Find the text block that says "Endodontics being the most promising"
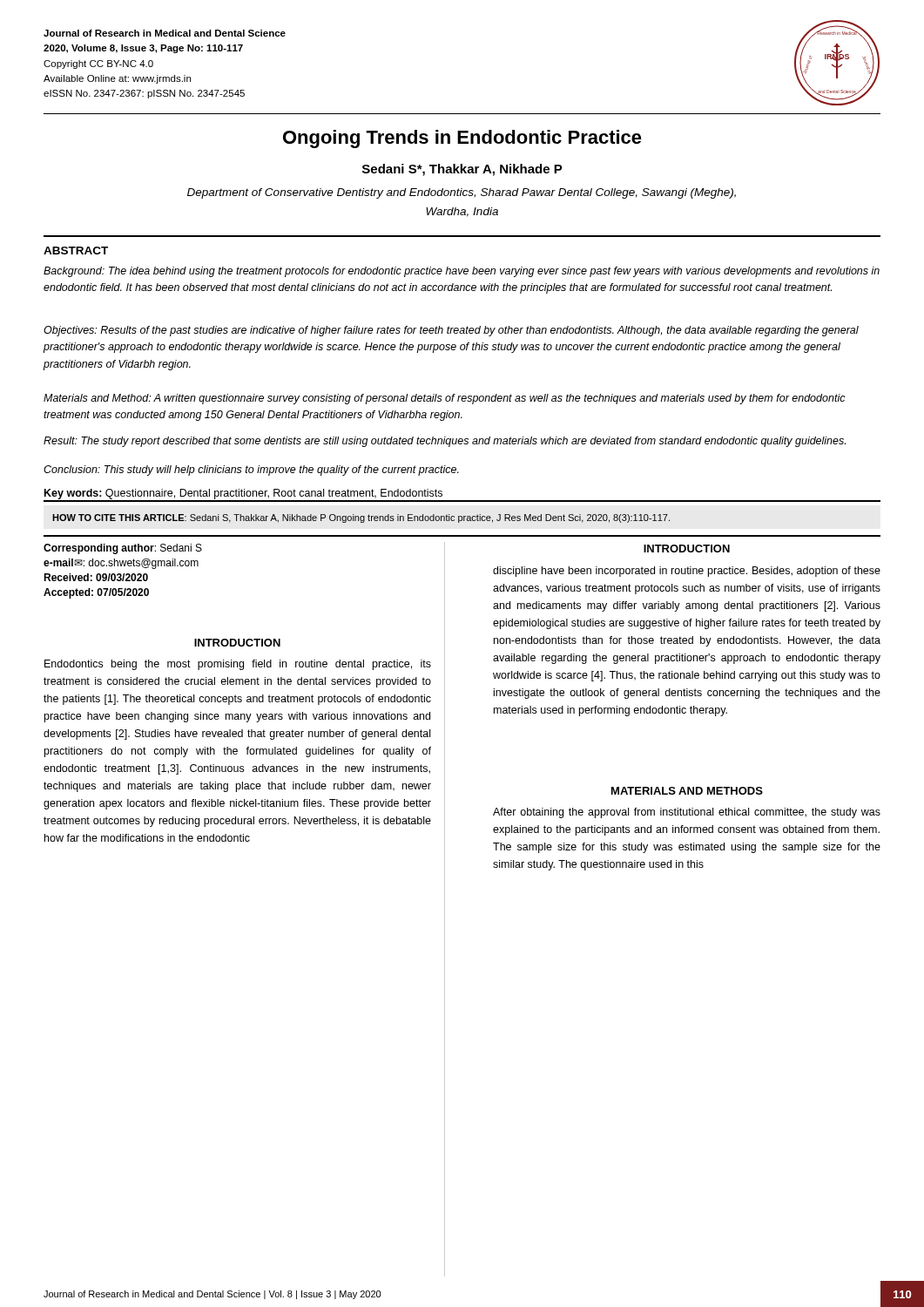Image resolution: width=924 pixels, height=1307 pixels. click(x=237, y=751)
